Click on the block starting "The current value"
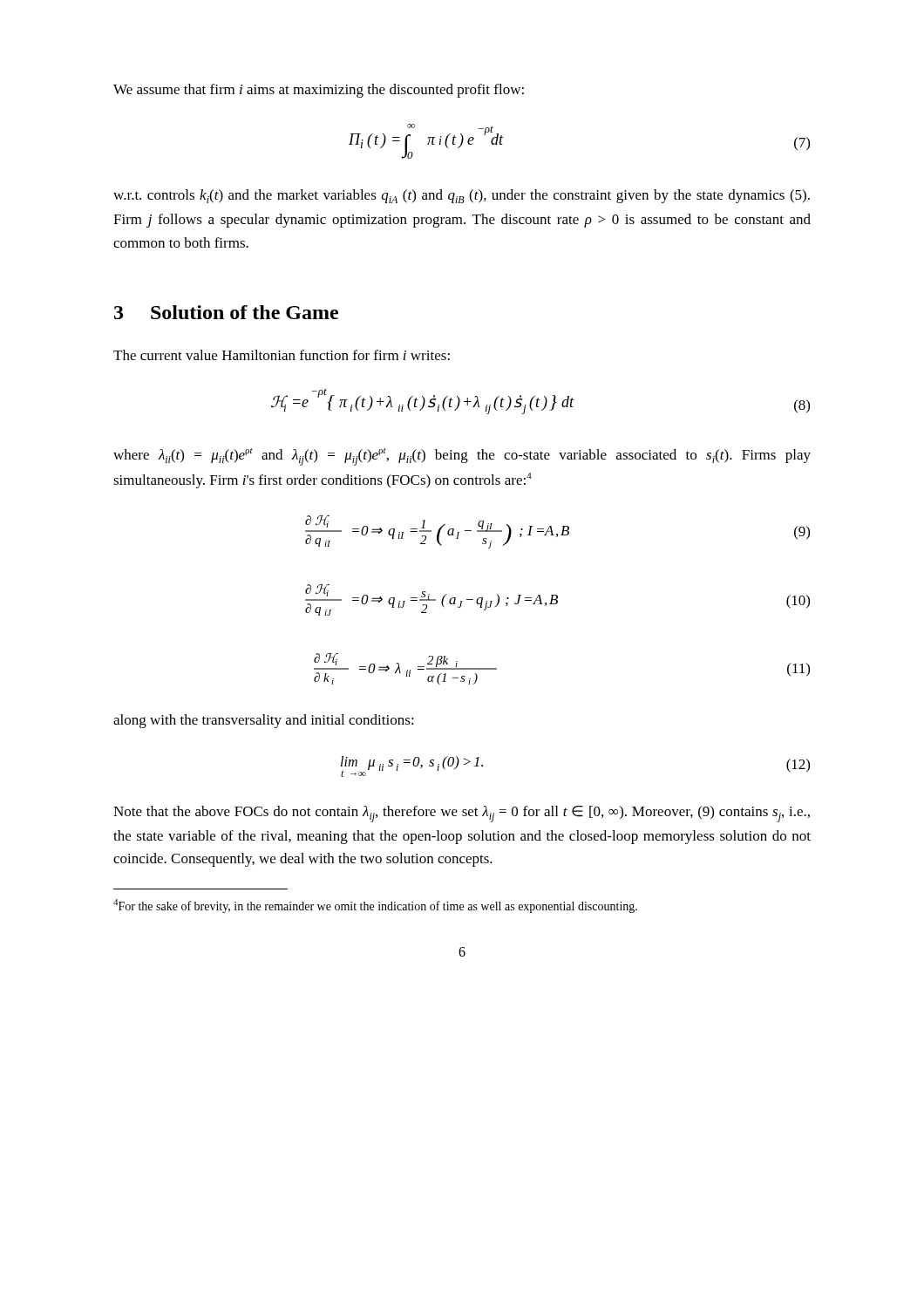 tap(282, 355)
